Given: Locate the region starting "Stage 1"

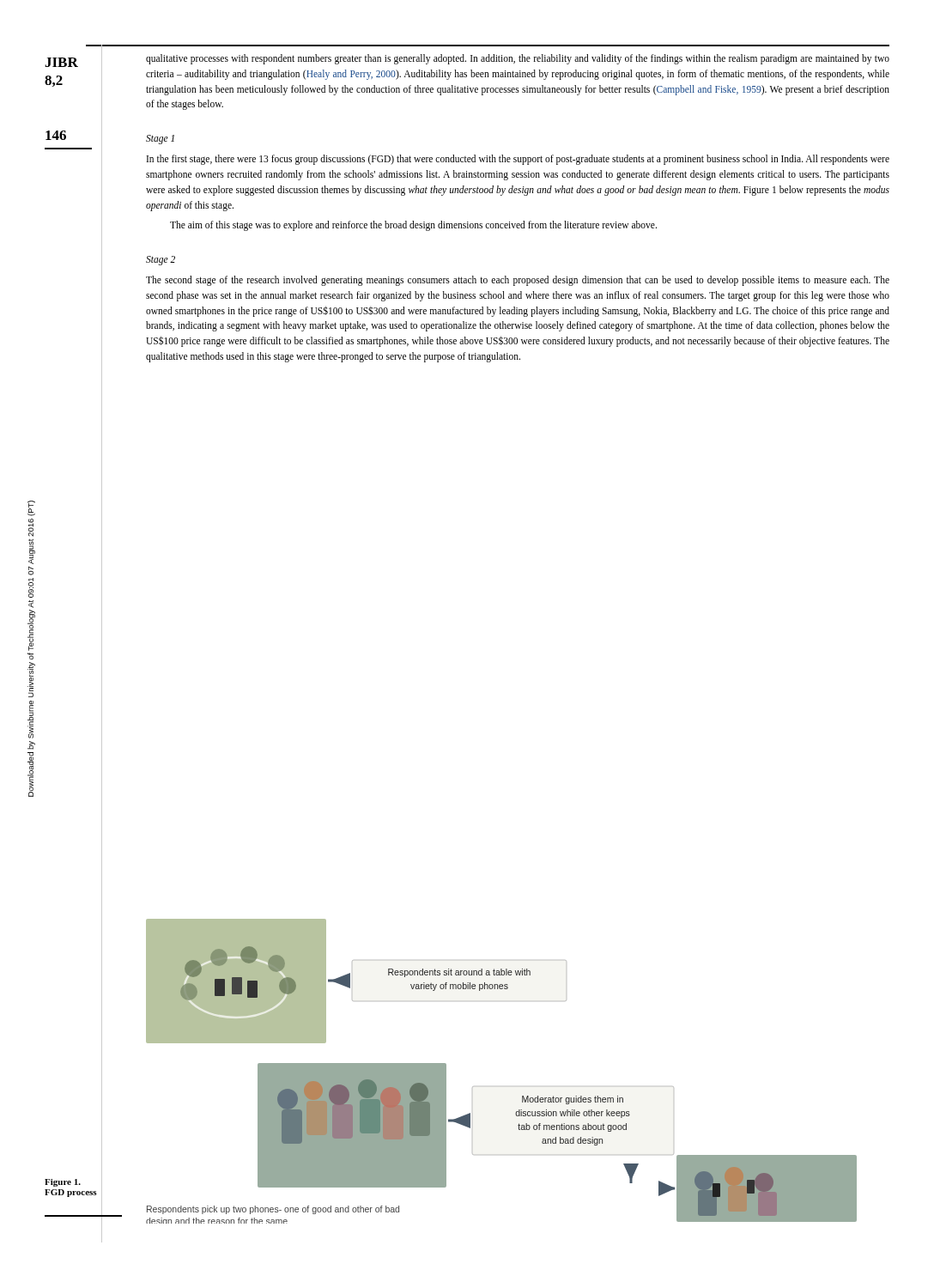Looking at the screenshot, I should coord(161,138).
